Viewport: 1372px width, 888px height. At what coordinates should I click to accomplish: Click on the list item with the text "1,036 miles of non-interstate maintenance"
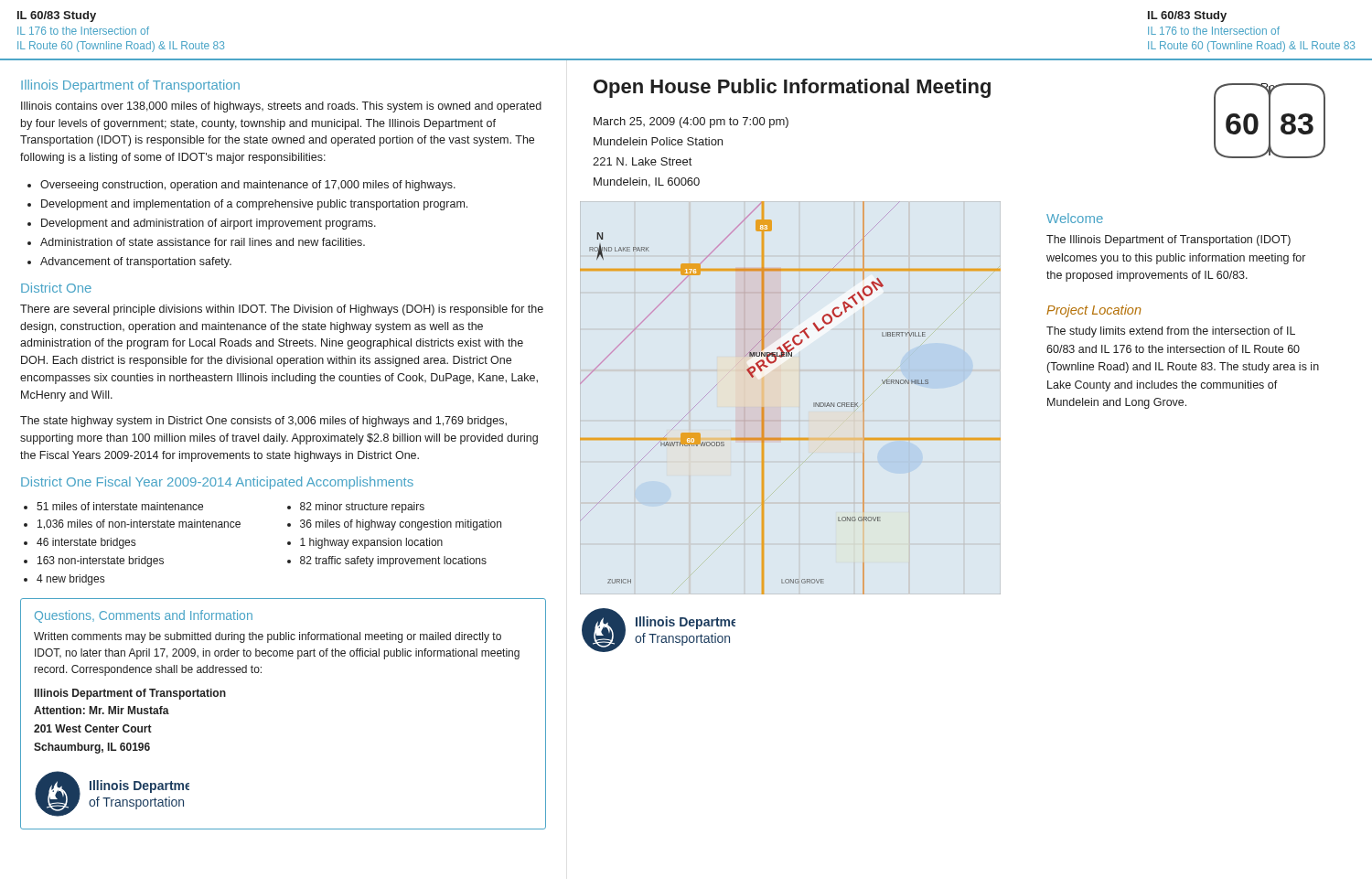(x=139, y=524)
